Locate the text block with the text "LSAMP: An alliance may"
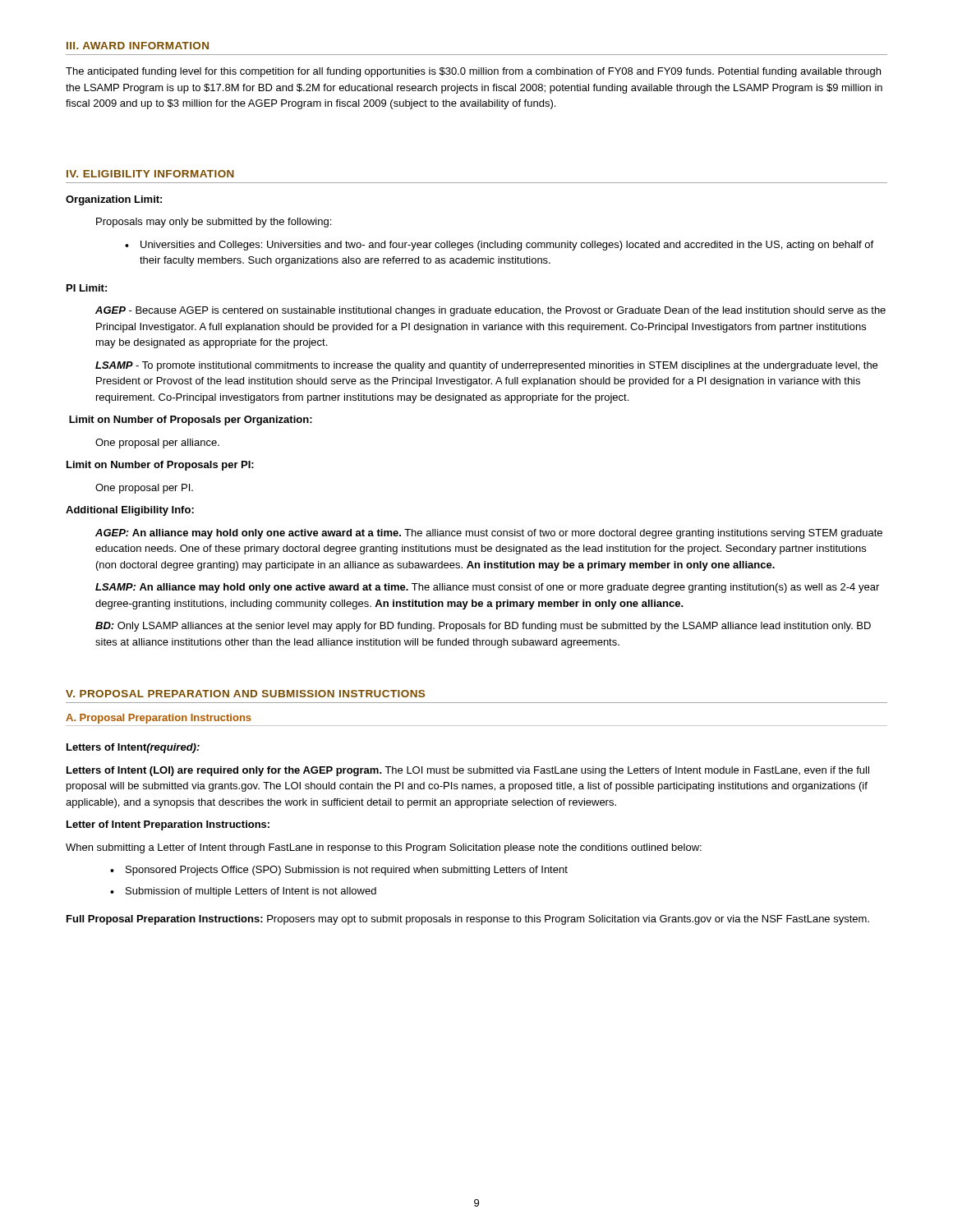 487,595
